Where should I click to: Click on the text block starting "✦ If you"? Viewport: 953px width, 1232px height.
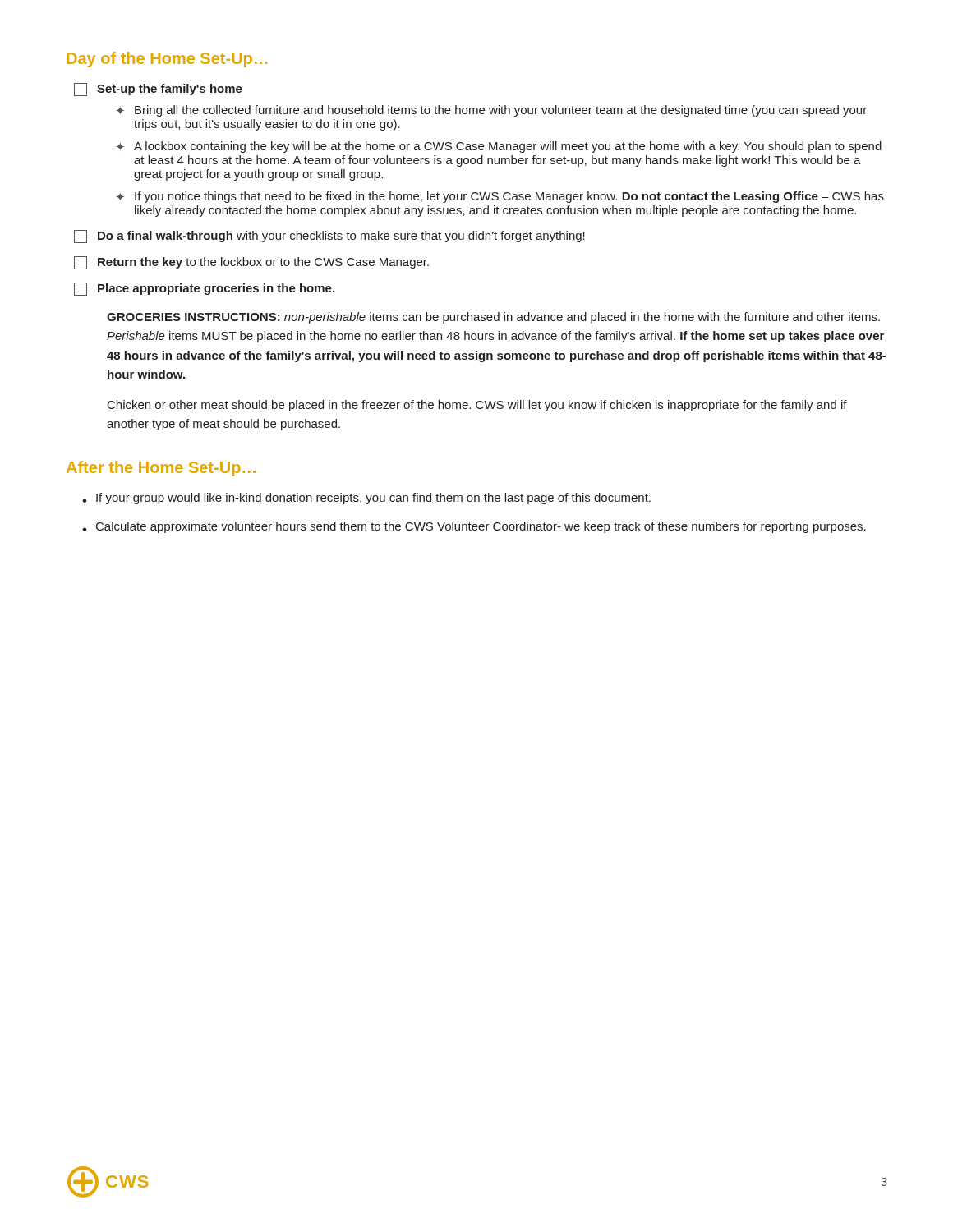coord(501,203)
